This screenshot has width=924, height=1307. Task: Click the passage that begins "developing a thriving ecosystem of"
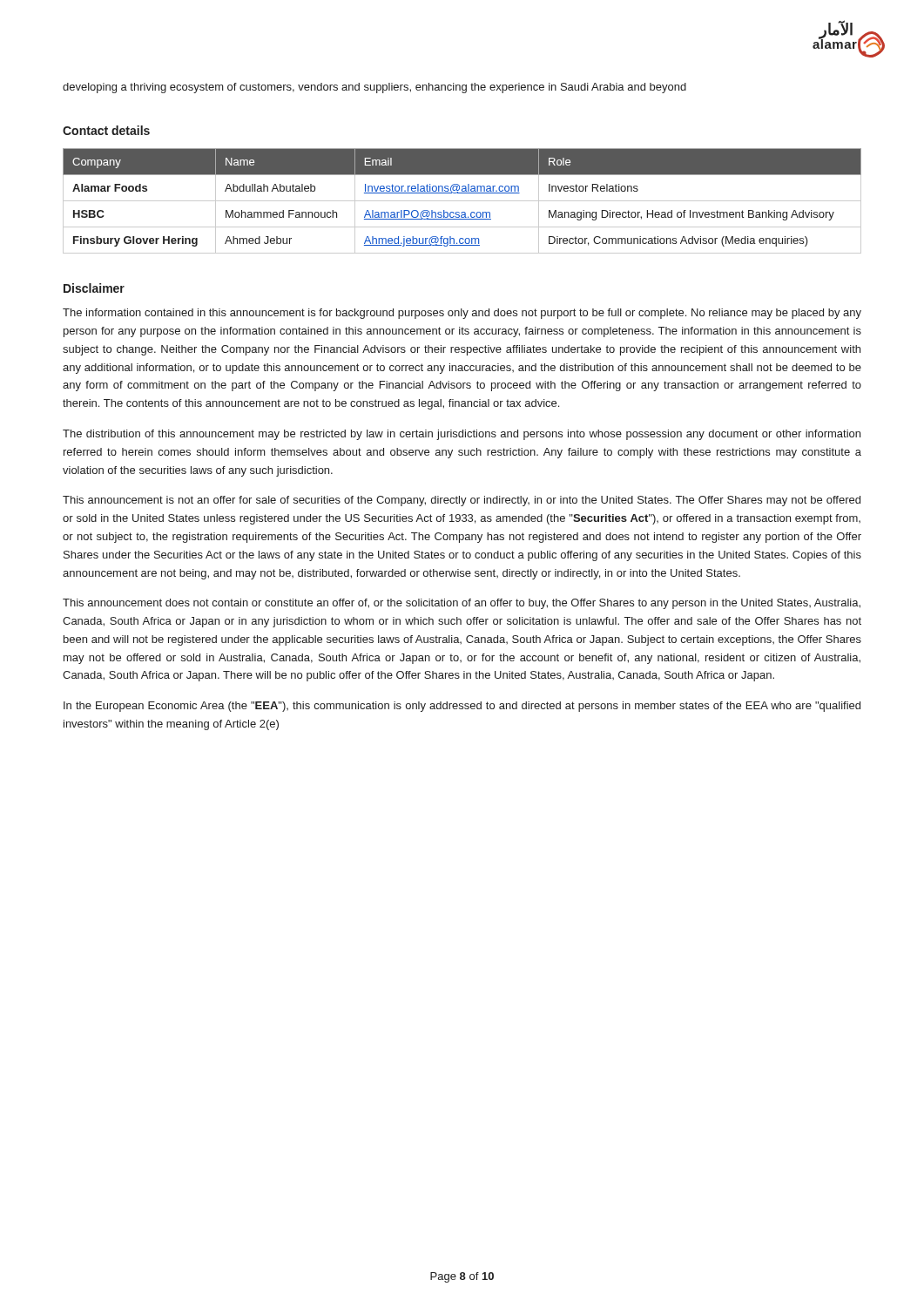tap(375, 87)
